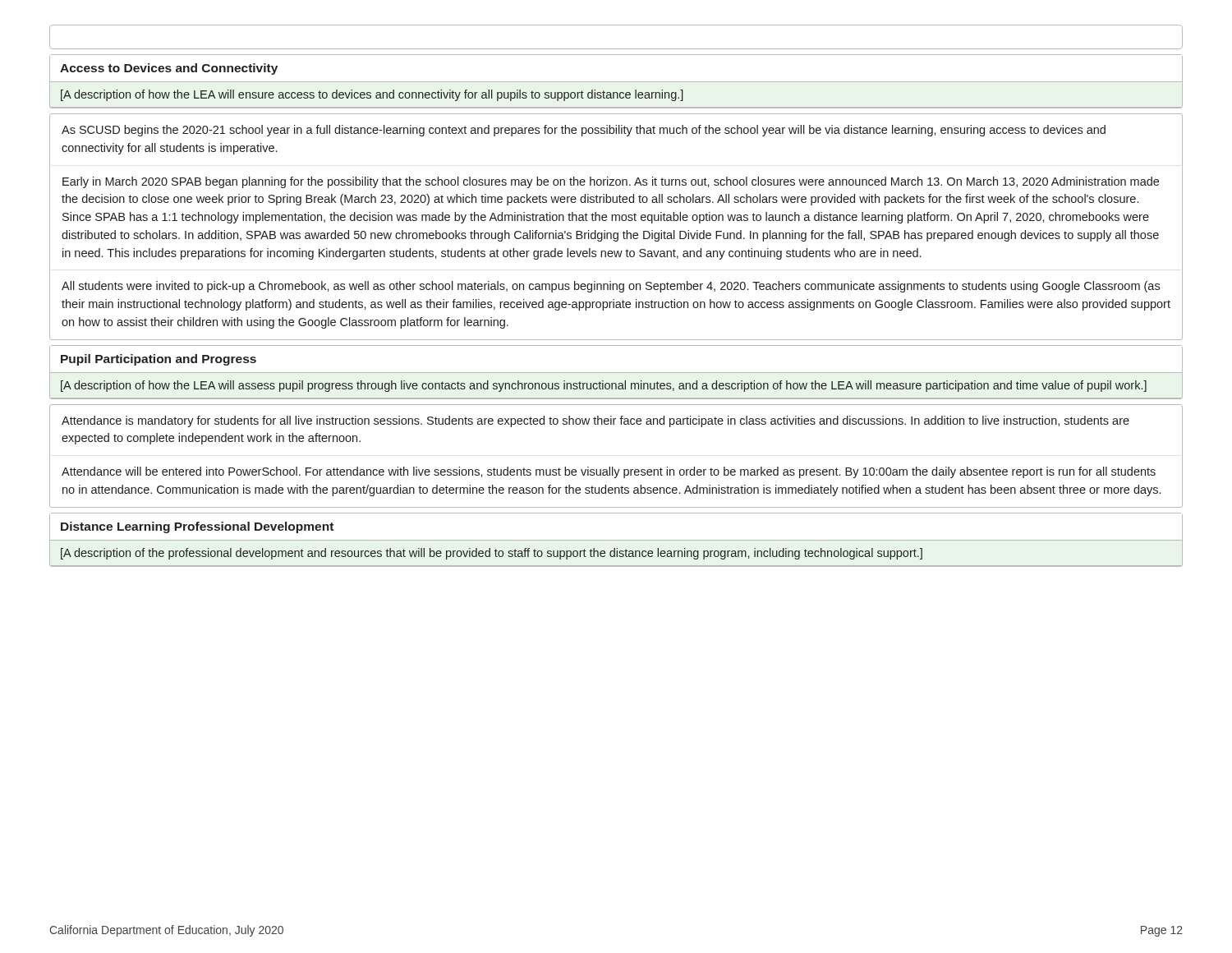
Task: Point to the text starting "Early in March 2020 SPAB began"
Action: pos(616,218)
